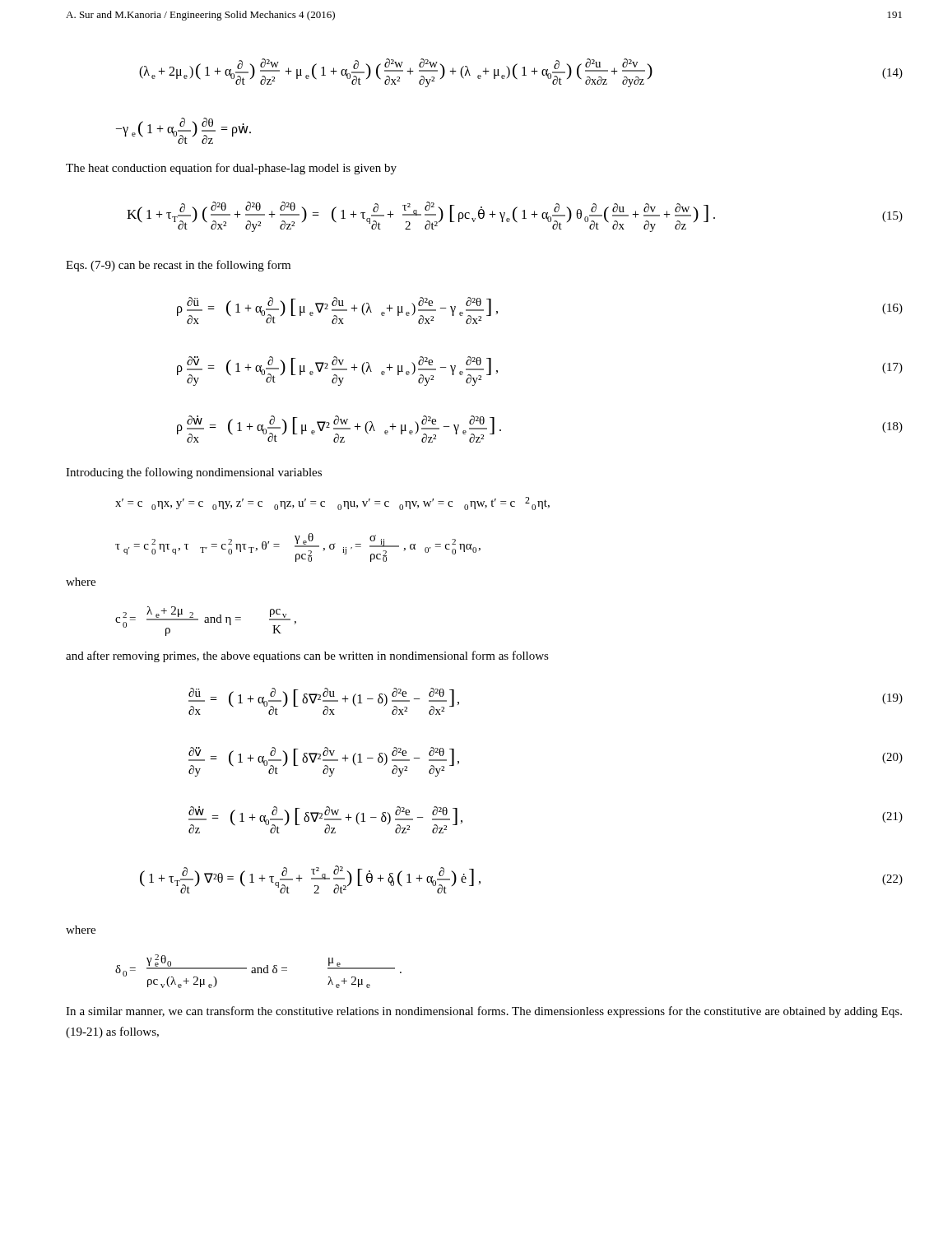
Task: Find the text block starting "( 1 + τ"
Action: tap(484, 879)
